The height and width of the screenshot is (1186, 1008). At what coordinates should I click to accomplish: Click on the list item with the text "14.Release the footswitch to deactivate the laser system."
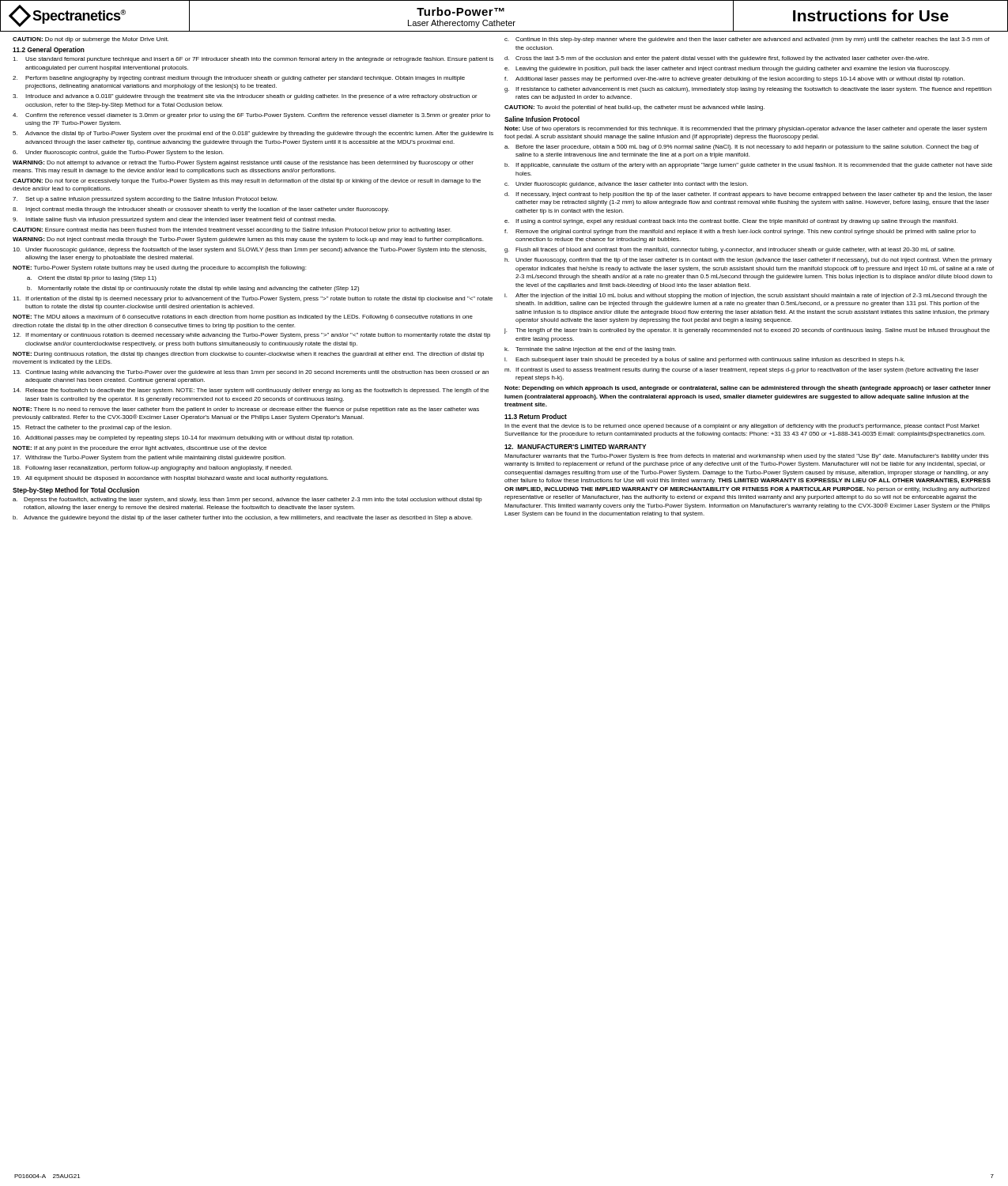254,395
